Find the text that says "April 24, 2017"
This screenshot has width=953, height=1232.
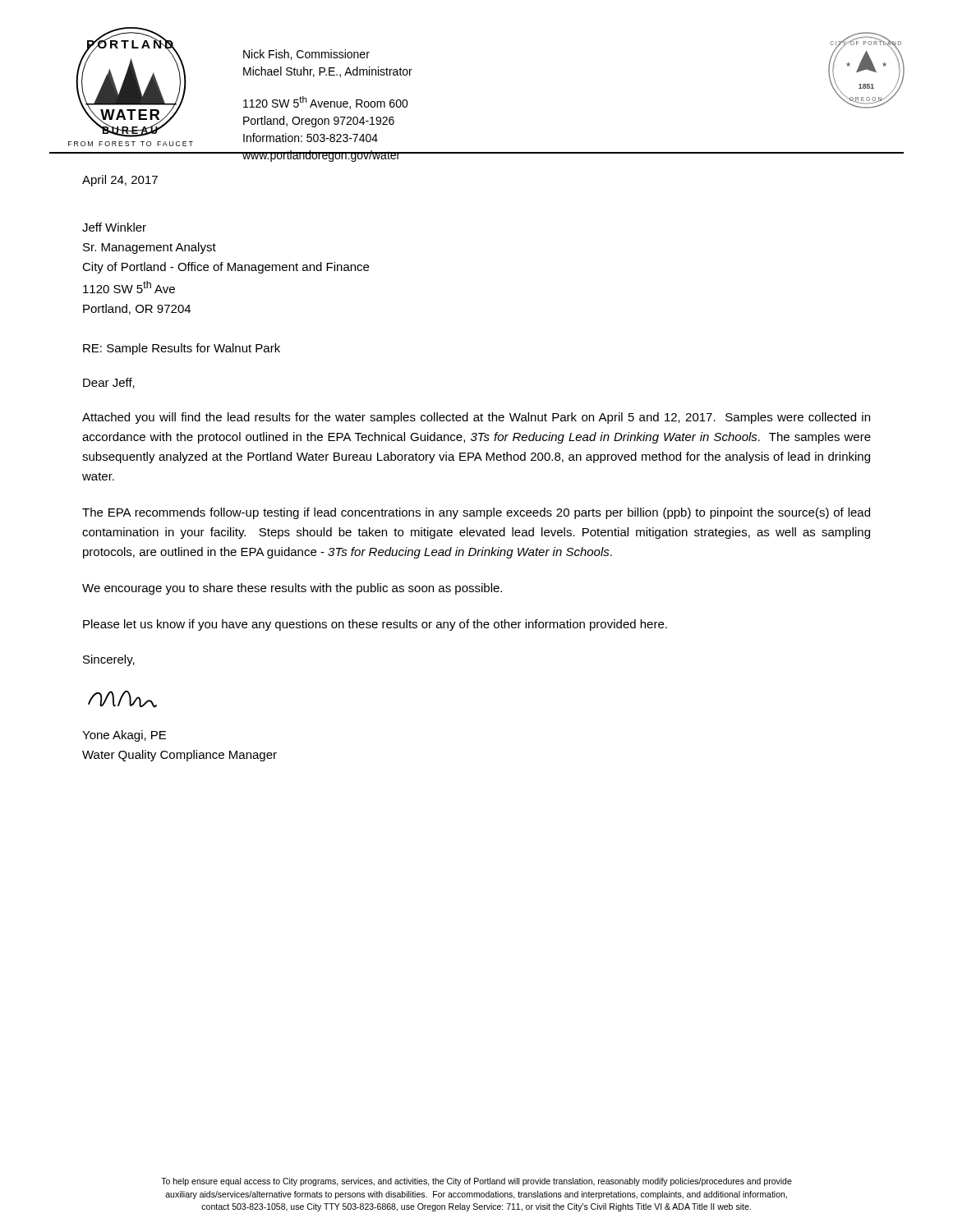point(120,179)
